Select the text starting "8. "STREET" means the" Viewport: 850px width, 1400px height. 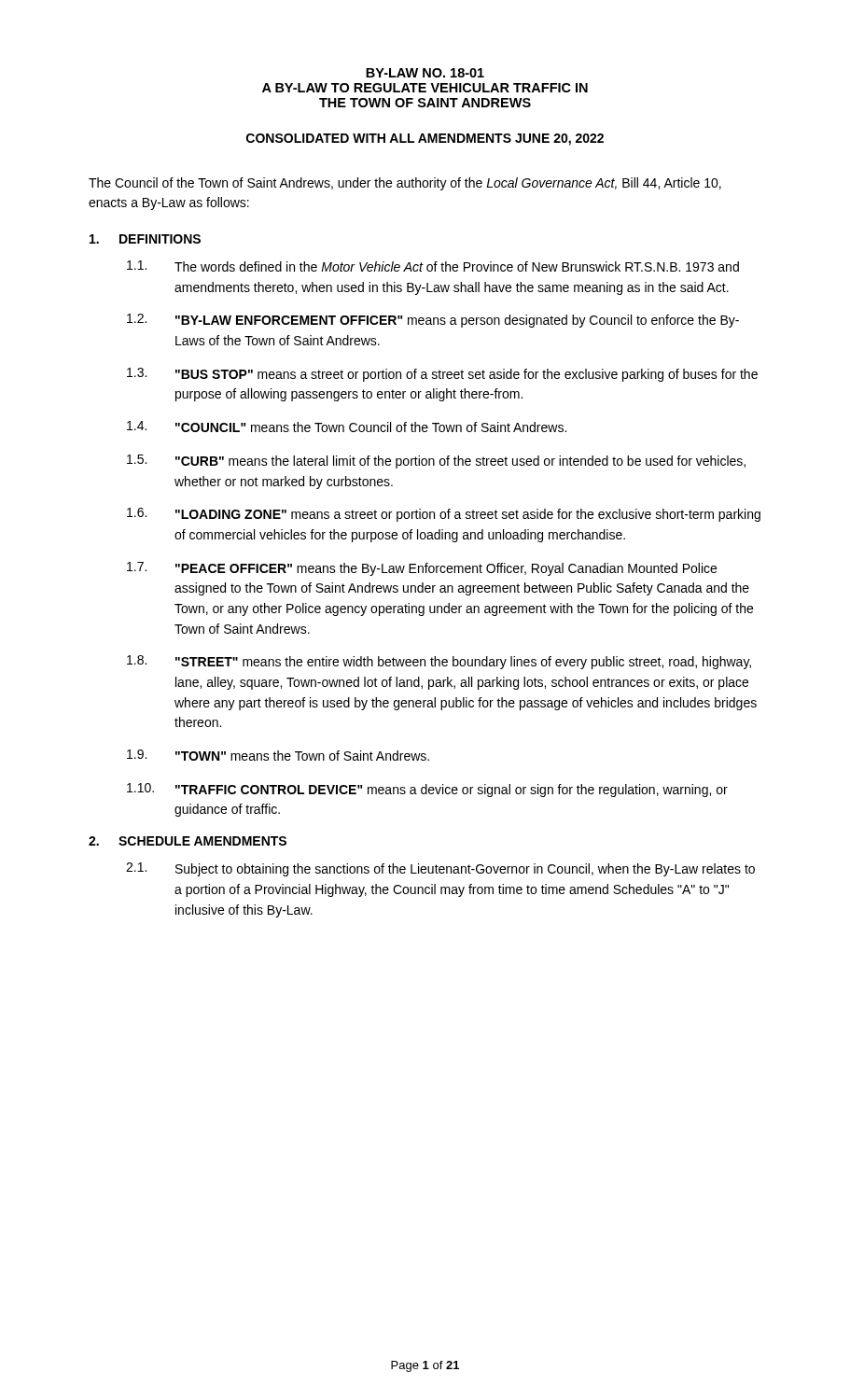444,693
